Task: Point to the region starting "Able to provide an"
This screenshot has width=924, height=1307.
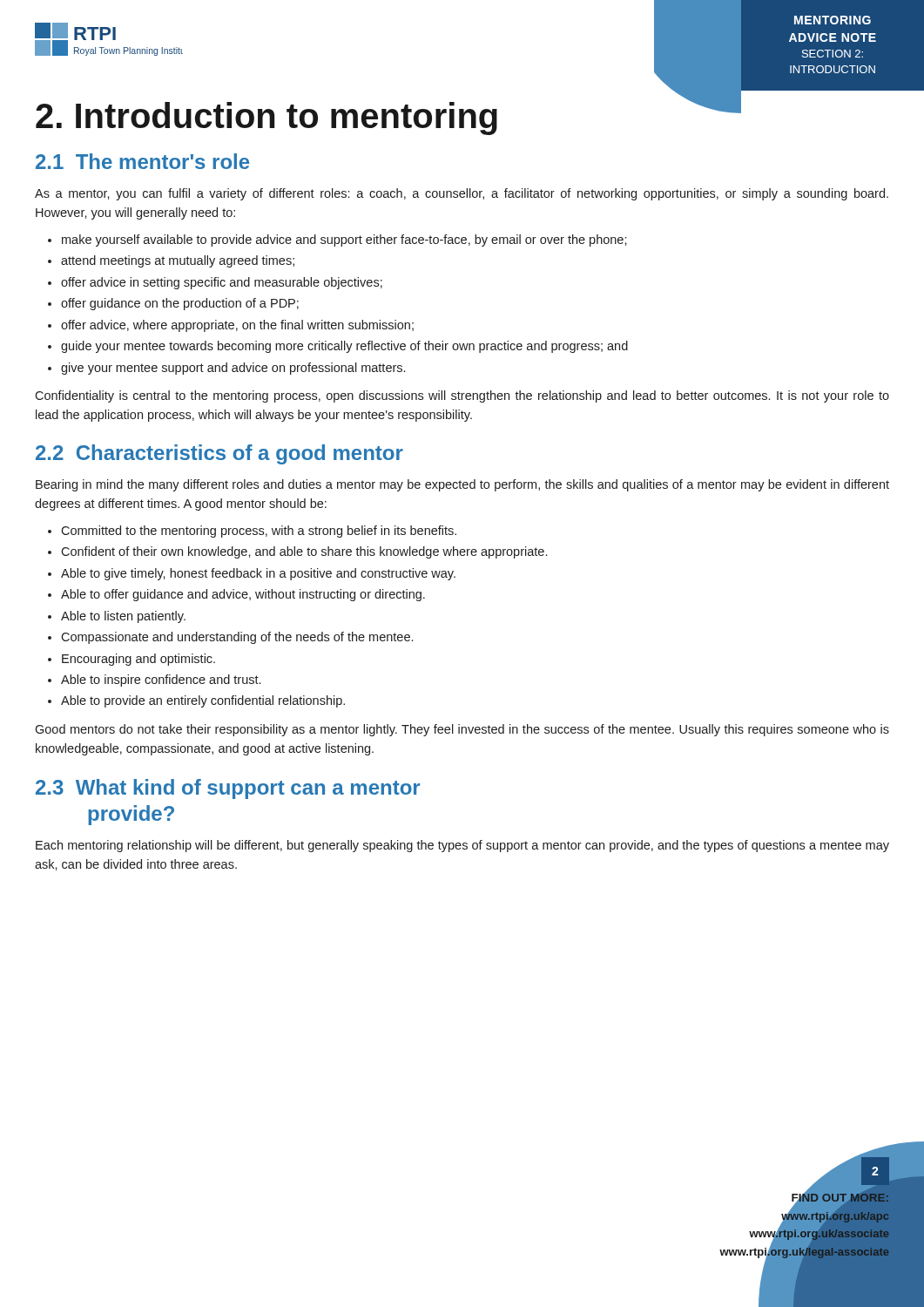Action: click(203, 701)
